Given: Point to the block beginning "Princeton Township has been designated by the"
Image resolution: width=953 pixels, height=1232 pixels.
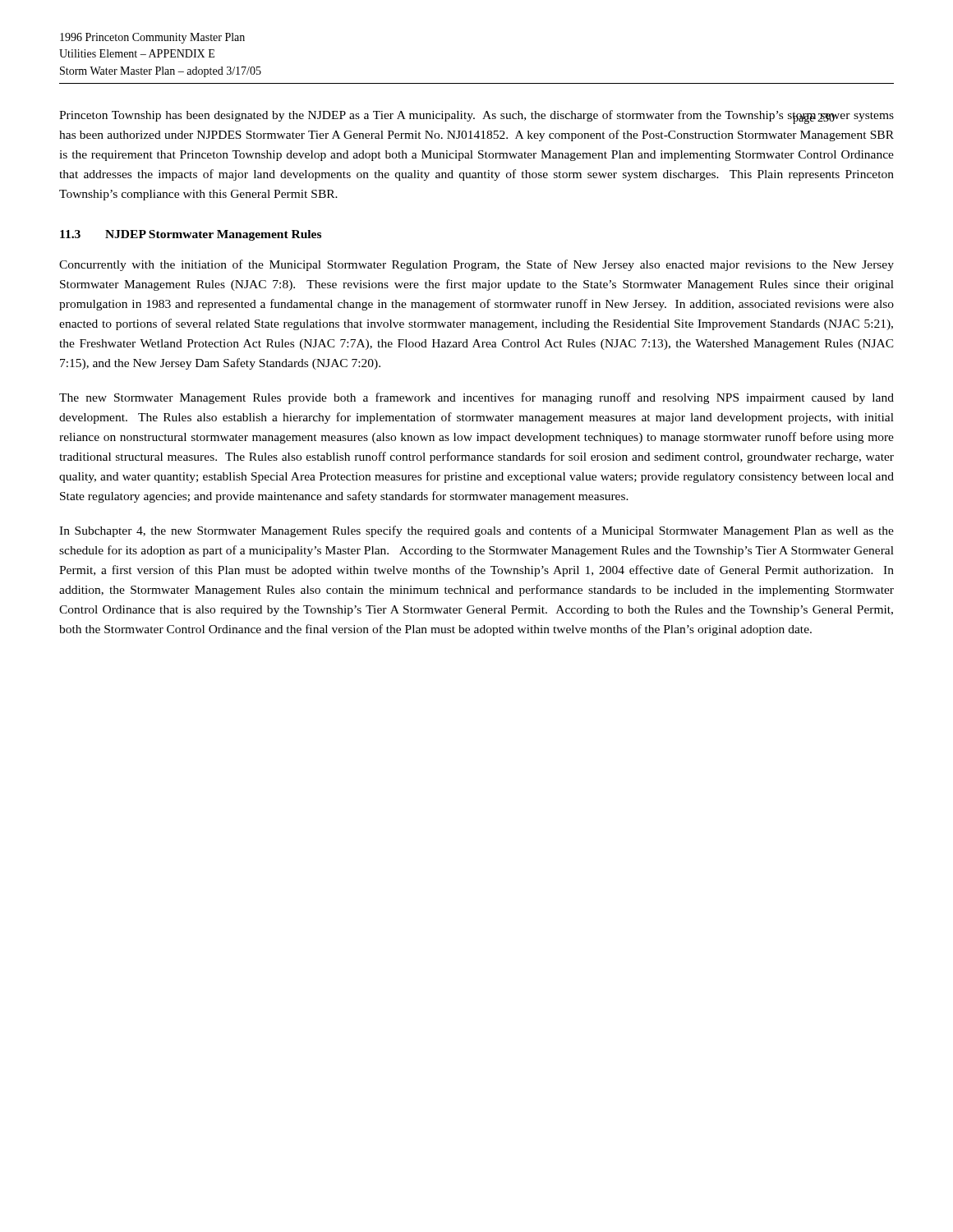Looking at the screenshot, I should click(476, 154).
